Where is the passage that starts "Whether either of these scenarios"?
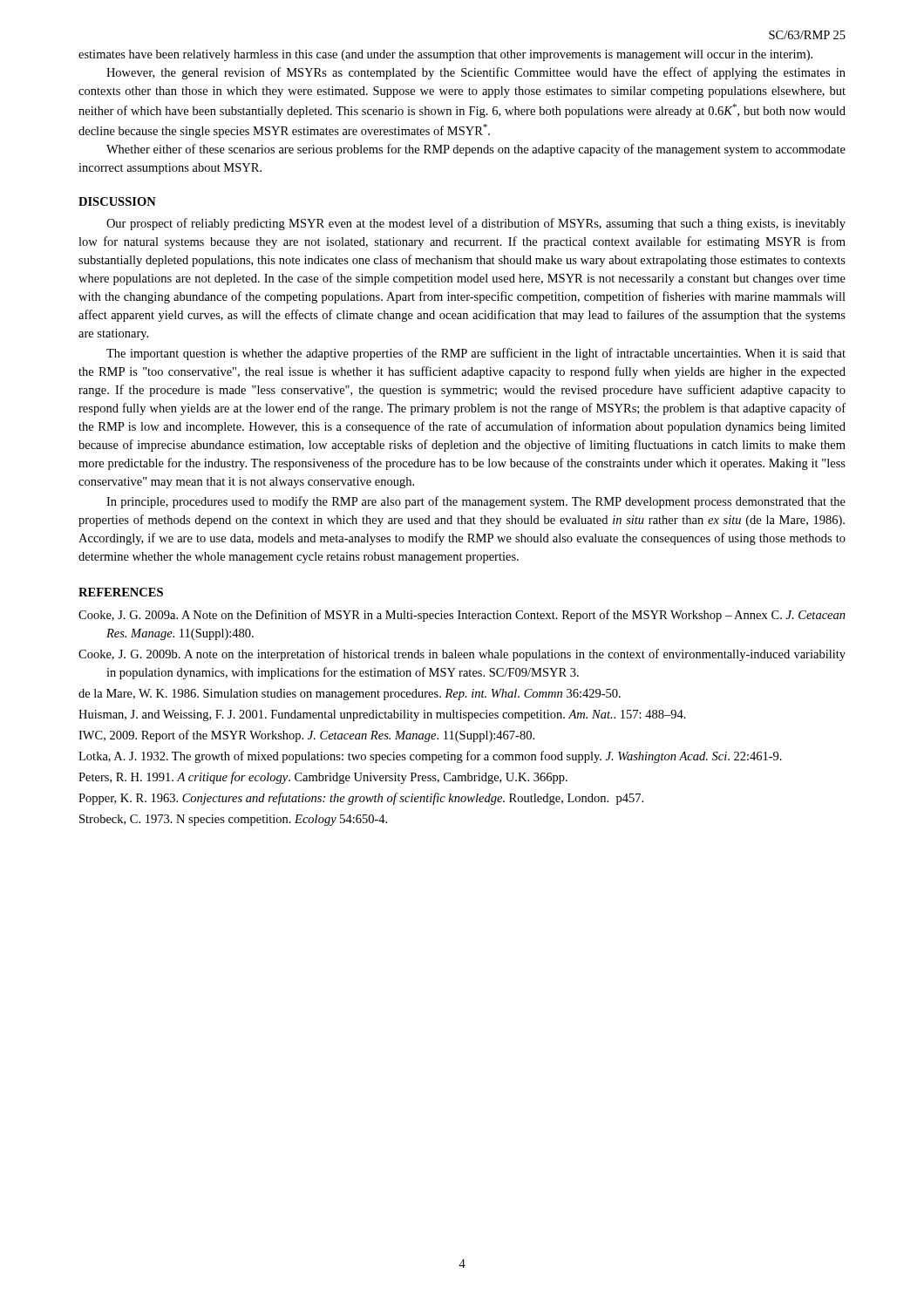The image size is (924, 1308). pos(462,159)
